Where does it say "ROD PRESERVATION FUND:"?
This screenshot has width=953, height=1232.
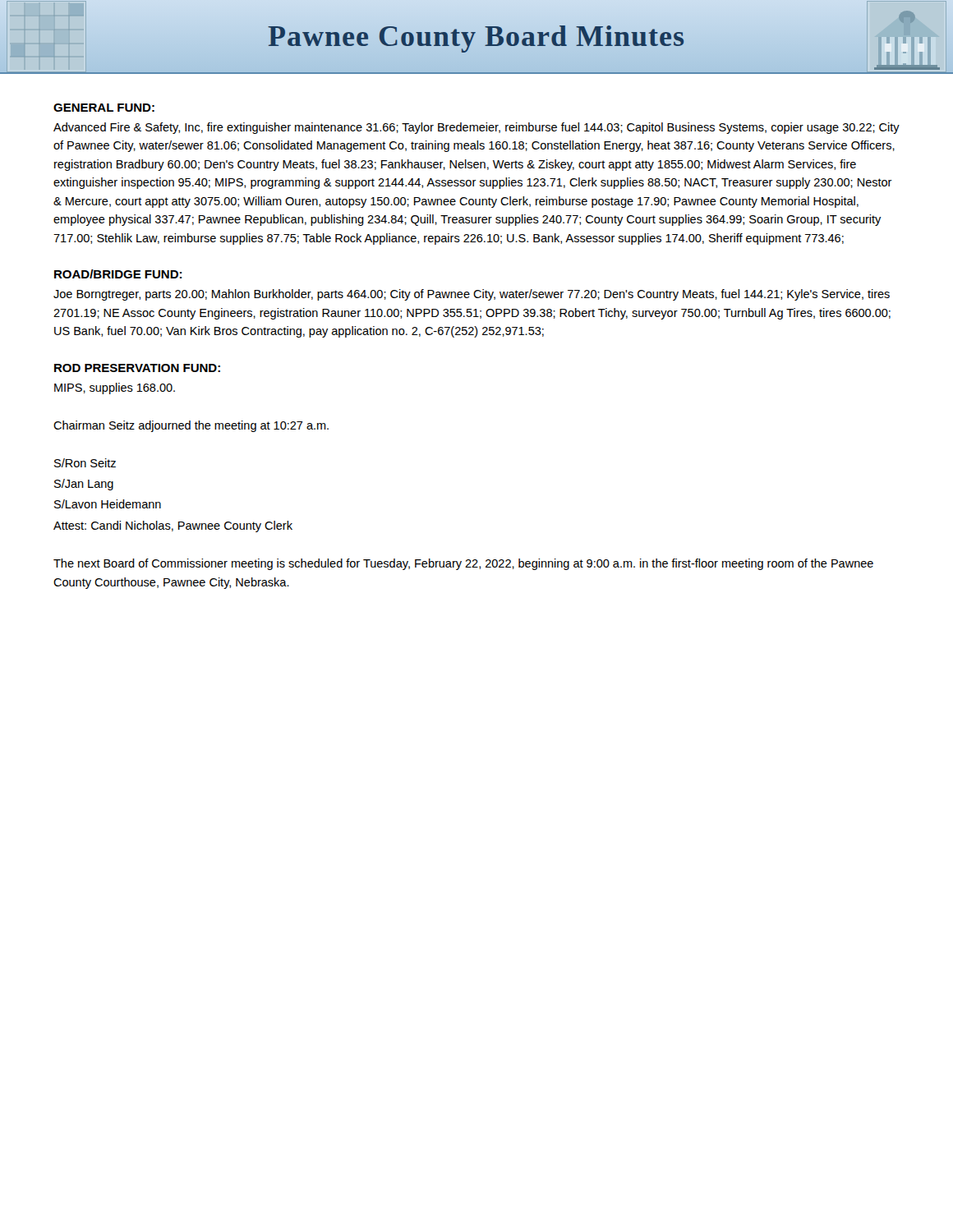pos(137,367)
